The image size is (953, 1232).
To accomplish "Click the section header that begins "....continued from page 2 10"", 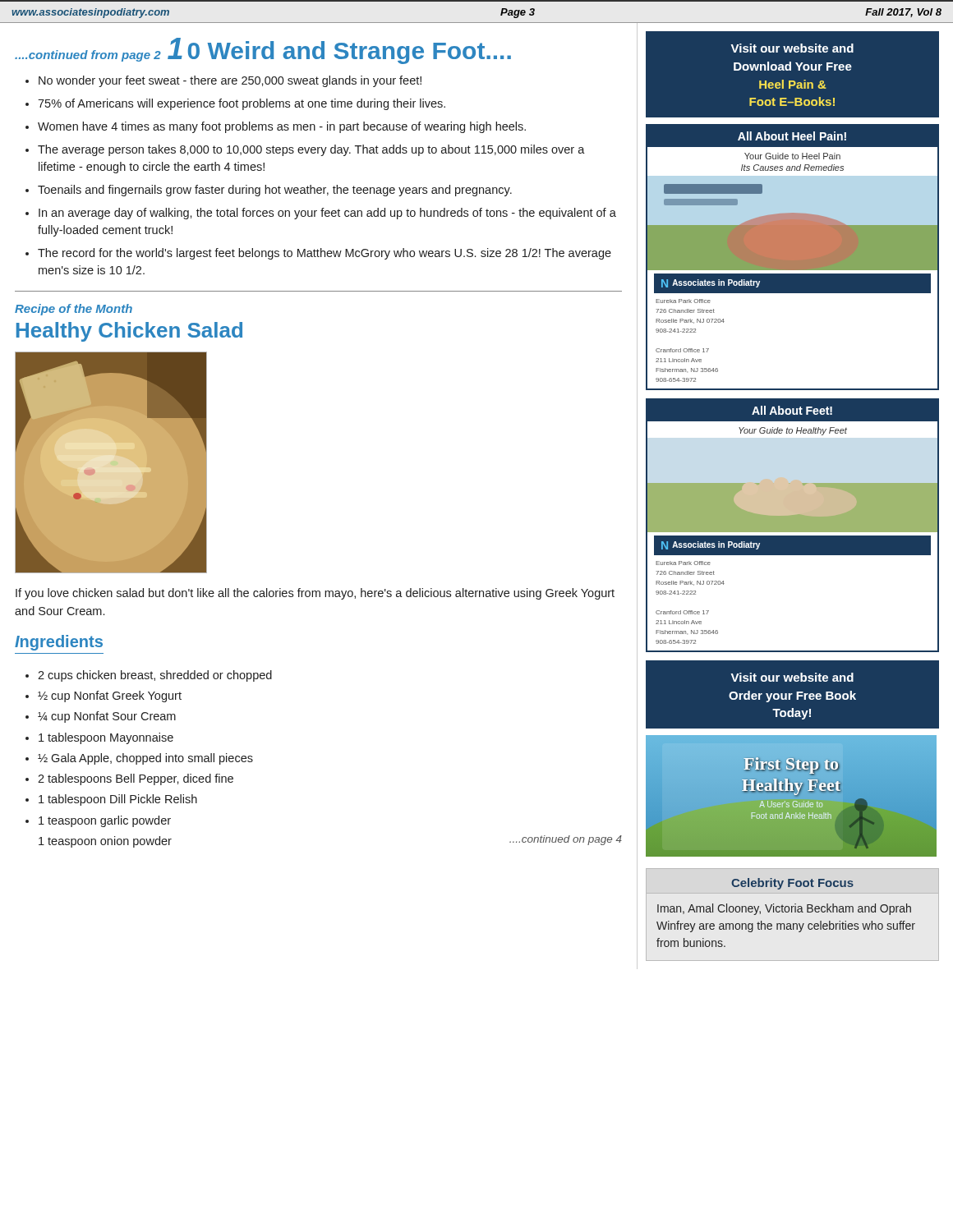I will pos(264,49).
